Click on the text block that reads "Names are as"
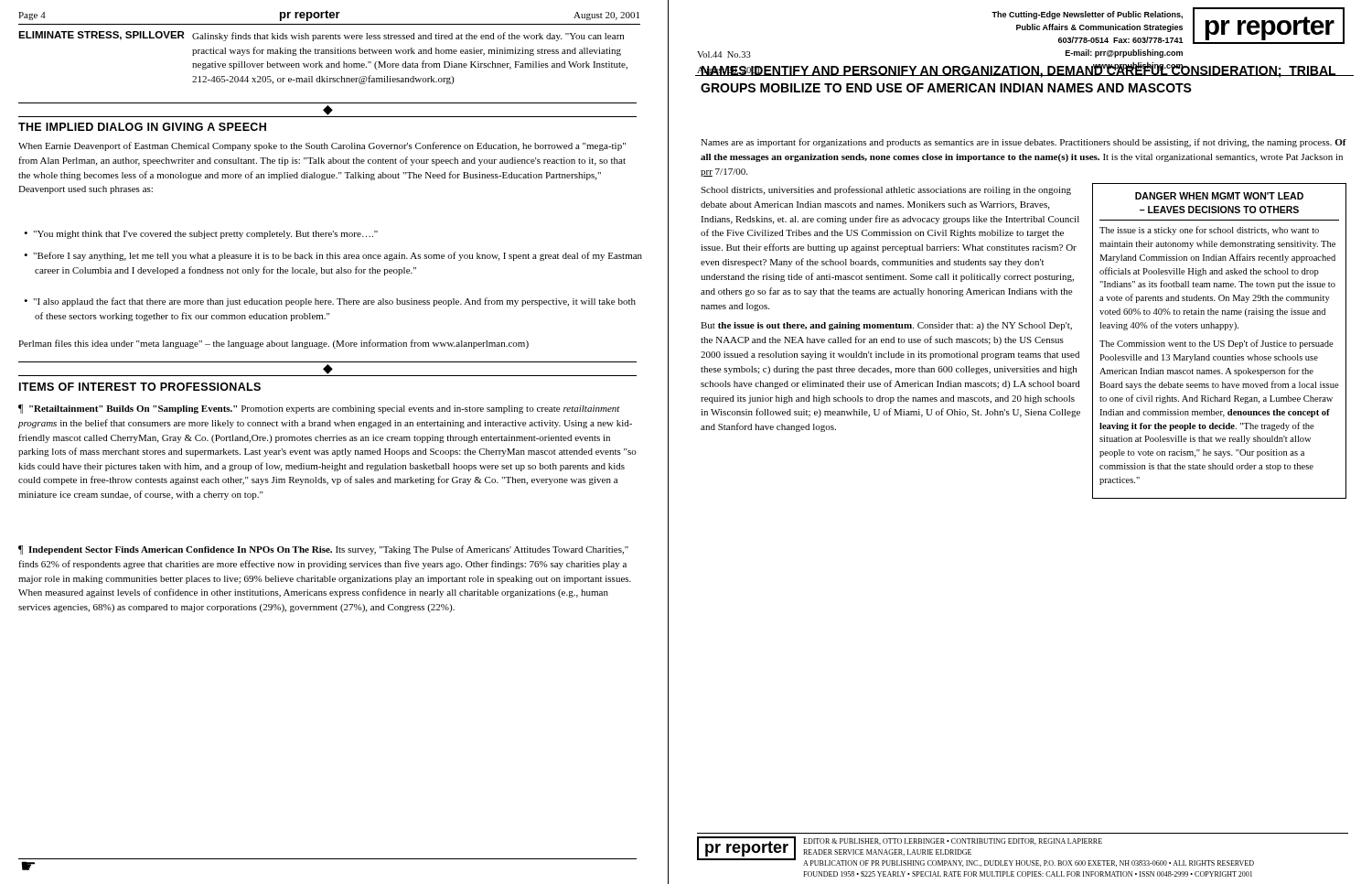1372x884 pixels. pos(1023,156)
